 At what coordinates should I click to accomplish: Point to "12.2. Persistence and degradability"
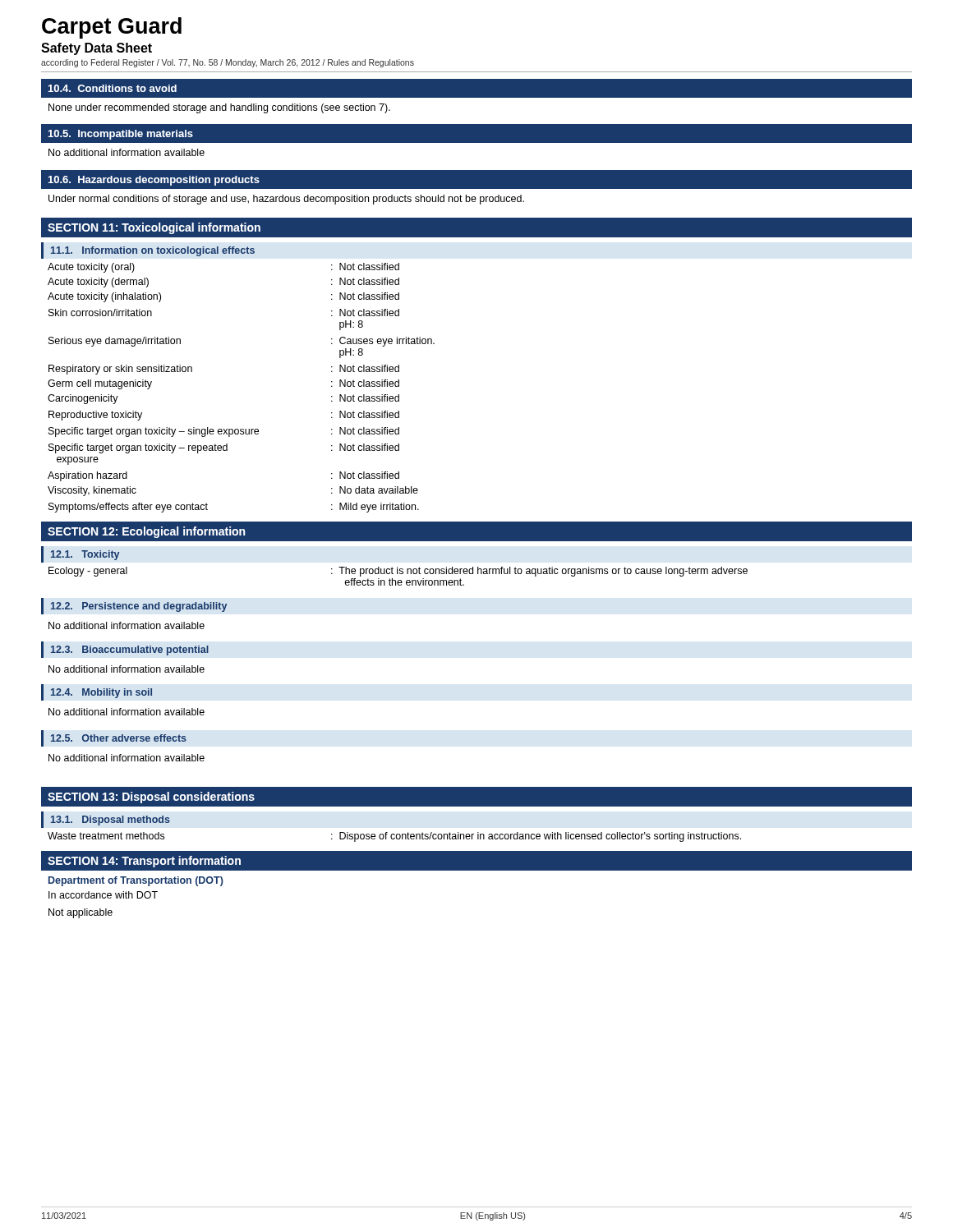click(x=139, y=606)
